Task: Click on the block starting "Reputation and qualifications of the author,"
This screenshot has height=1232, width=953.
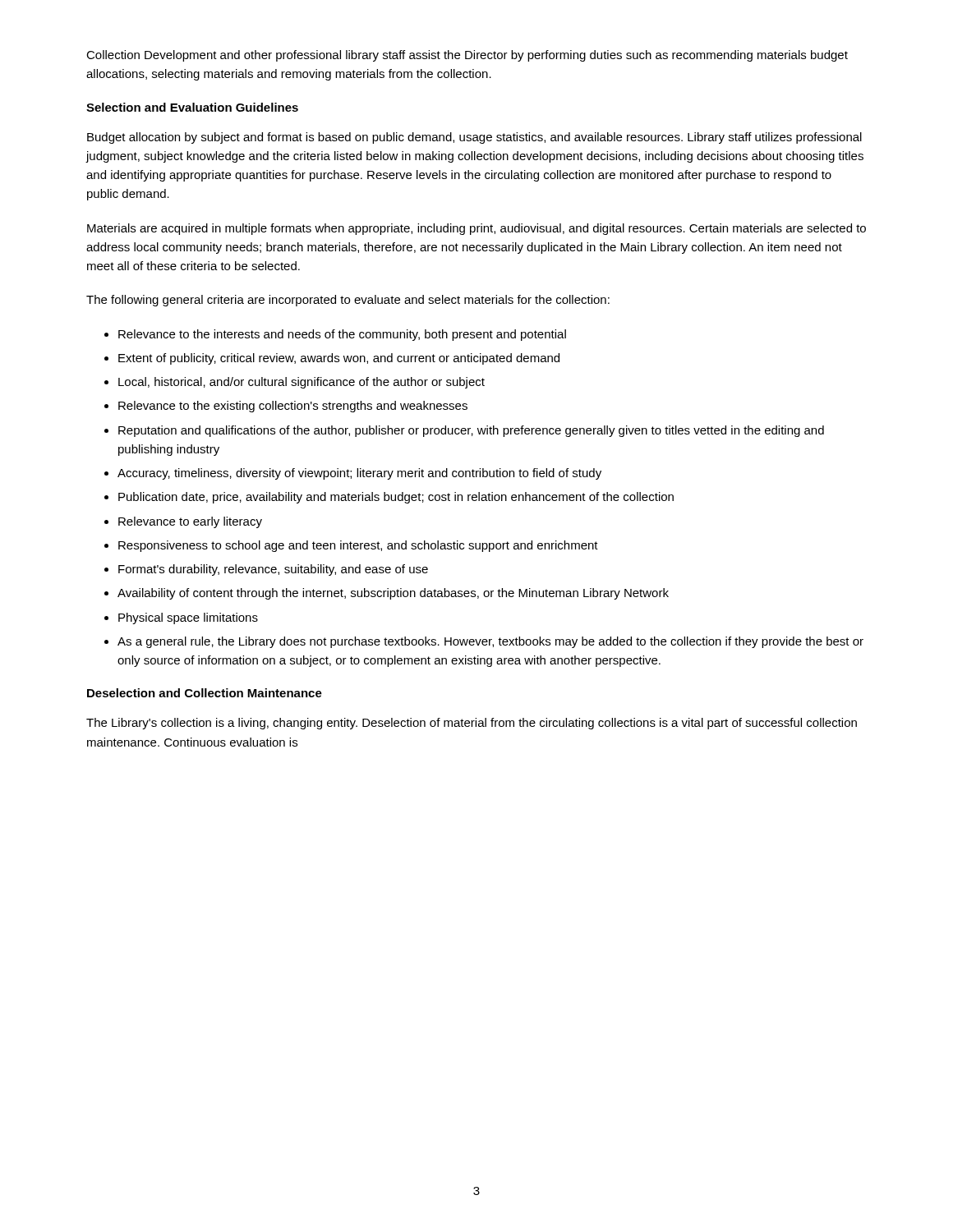Action: (471, 439)
